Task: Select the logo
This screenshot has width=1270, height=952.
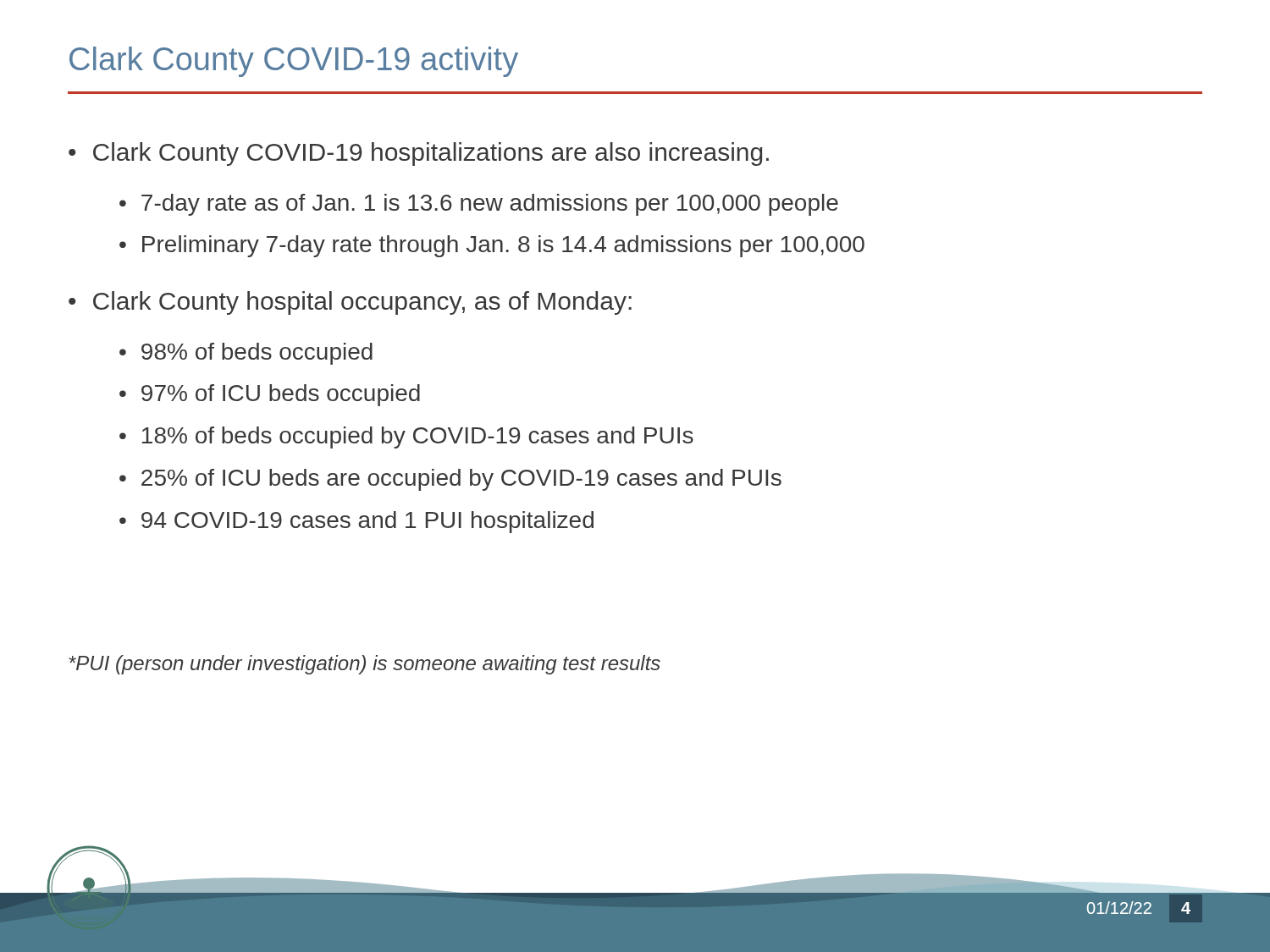Action: 89,889
